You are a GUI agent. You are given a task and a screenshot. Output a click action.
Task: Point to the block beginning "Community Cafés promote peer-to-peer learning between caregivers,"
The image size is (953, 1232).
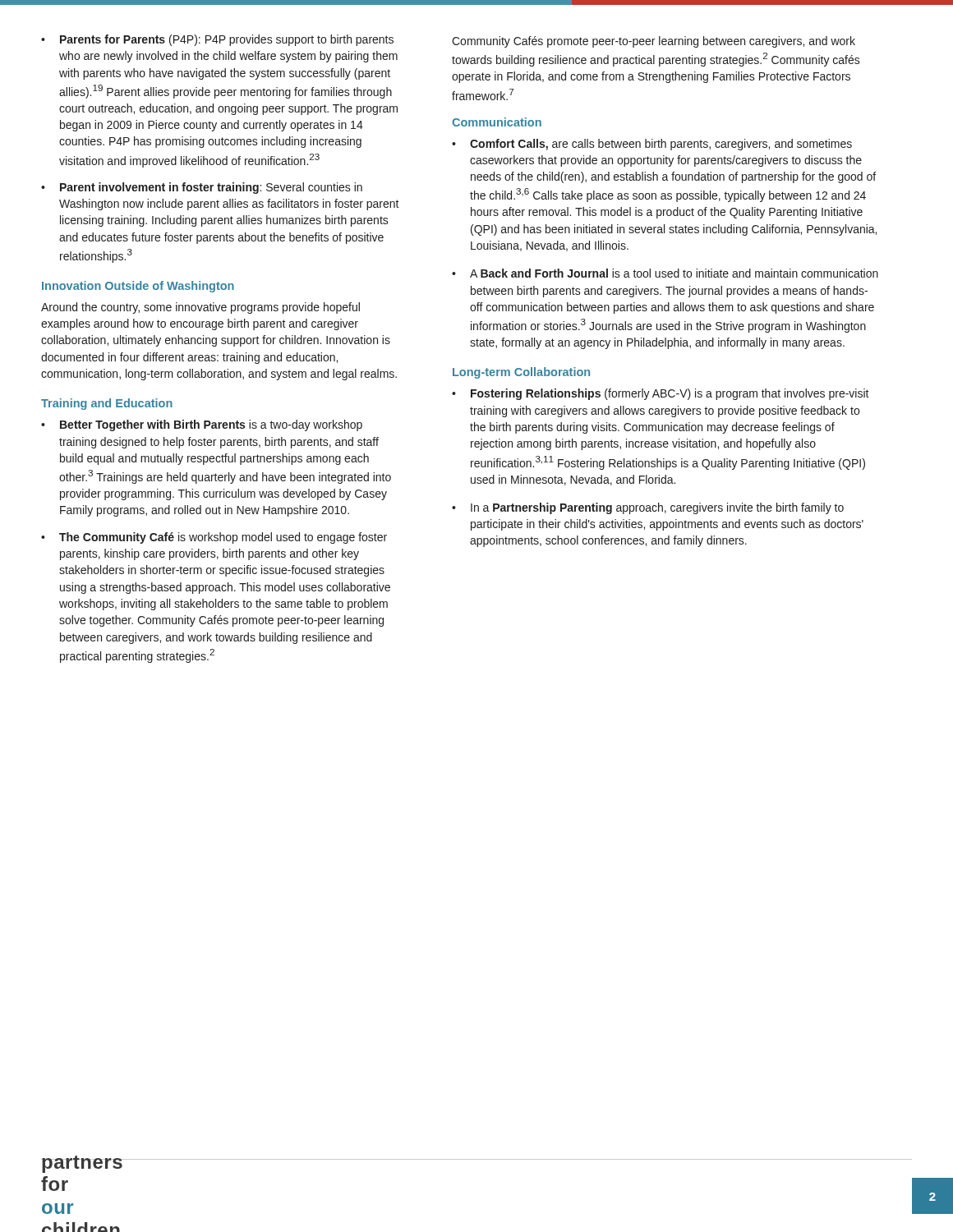coord(656,68)
